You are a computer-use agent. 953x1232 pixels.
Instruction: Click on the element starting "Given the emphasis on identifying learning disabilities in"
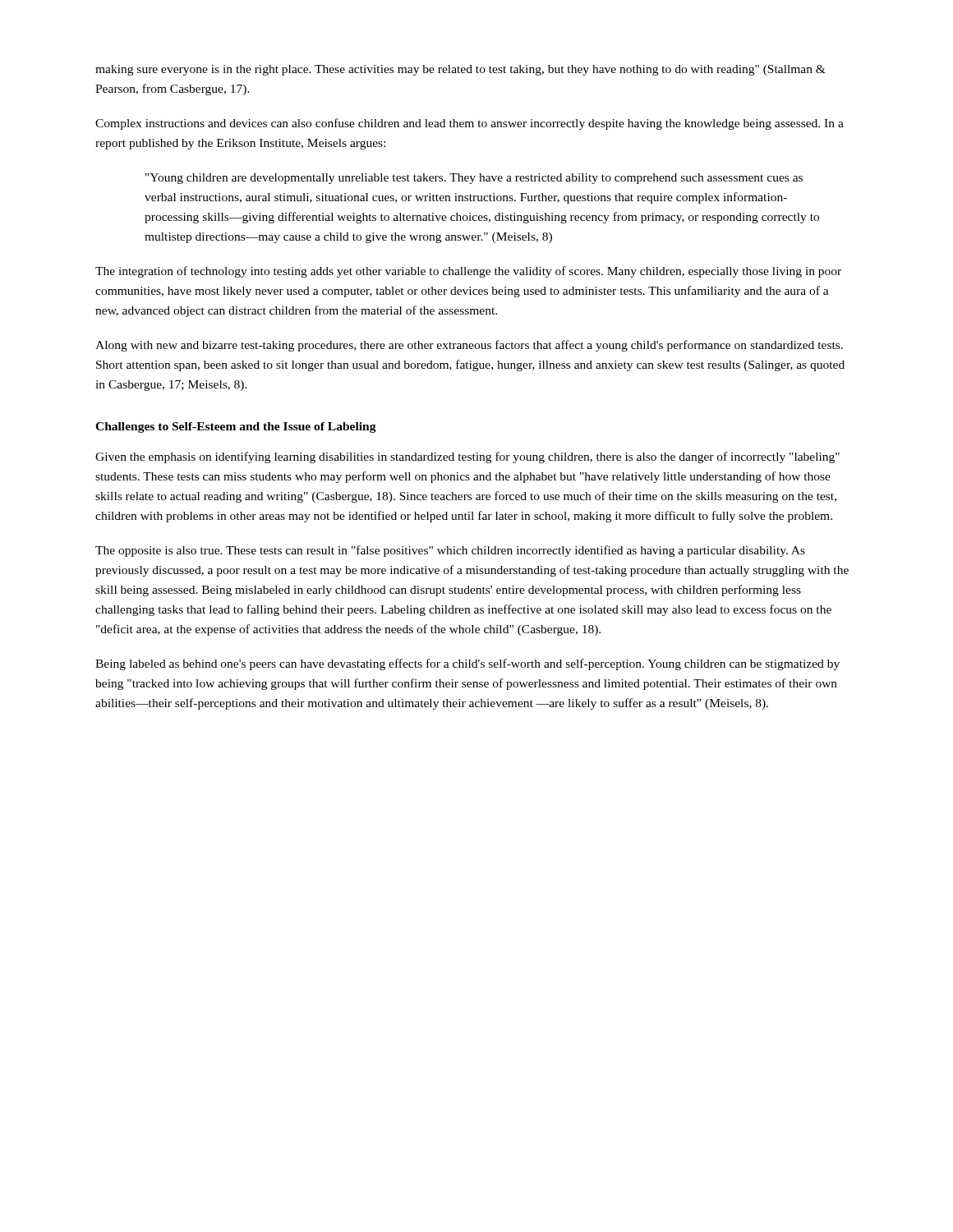pyautogui.click(x=468, y=486)
